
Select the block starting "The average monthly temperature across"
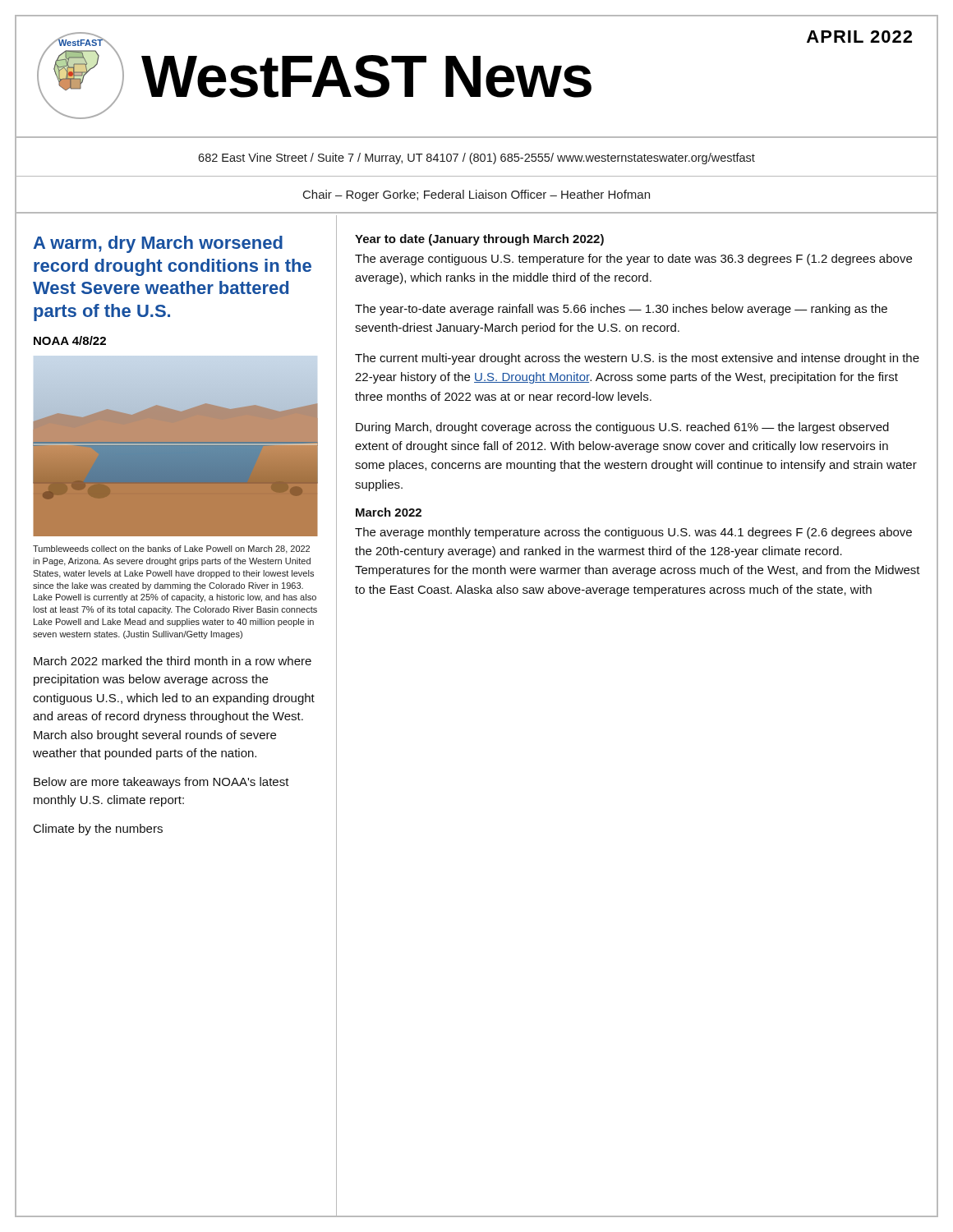coord(637,560)
